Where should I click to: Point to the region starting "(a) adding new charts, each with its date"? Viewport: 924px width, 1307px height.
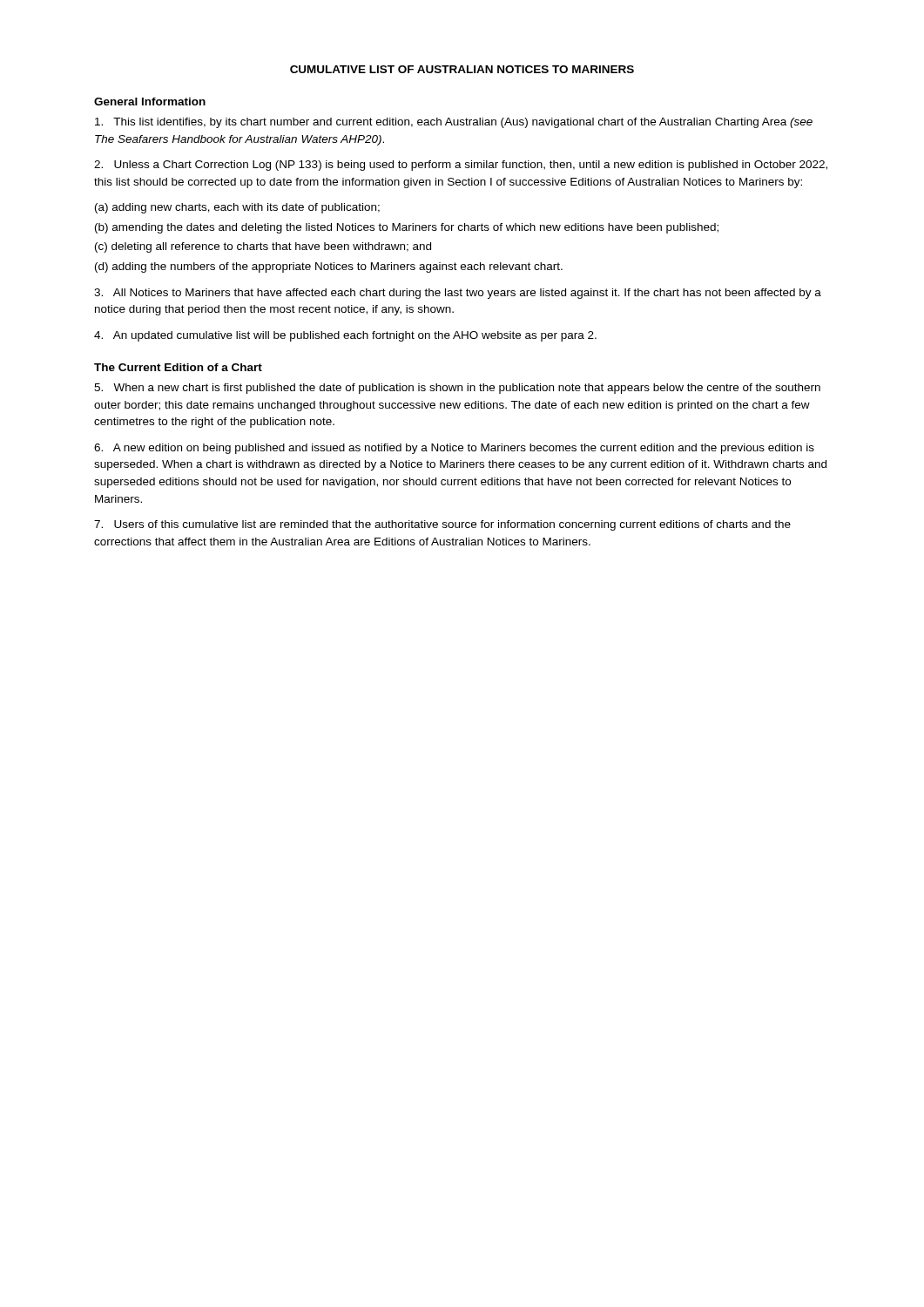coord(237,207)
